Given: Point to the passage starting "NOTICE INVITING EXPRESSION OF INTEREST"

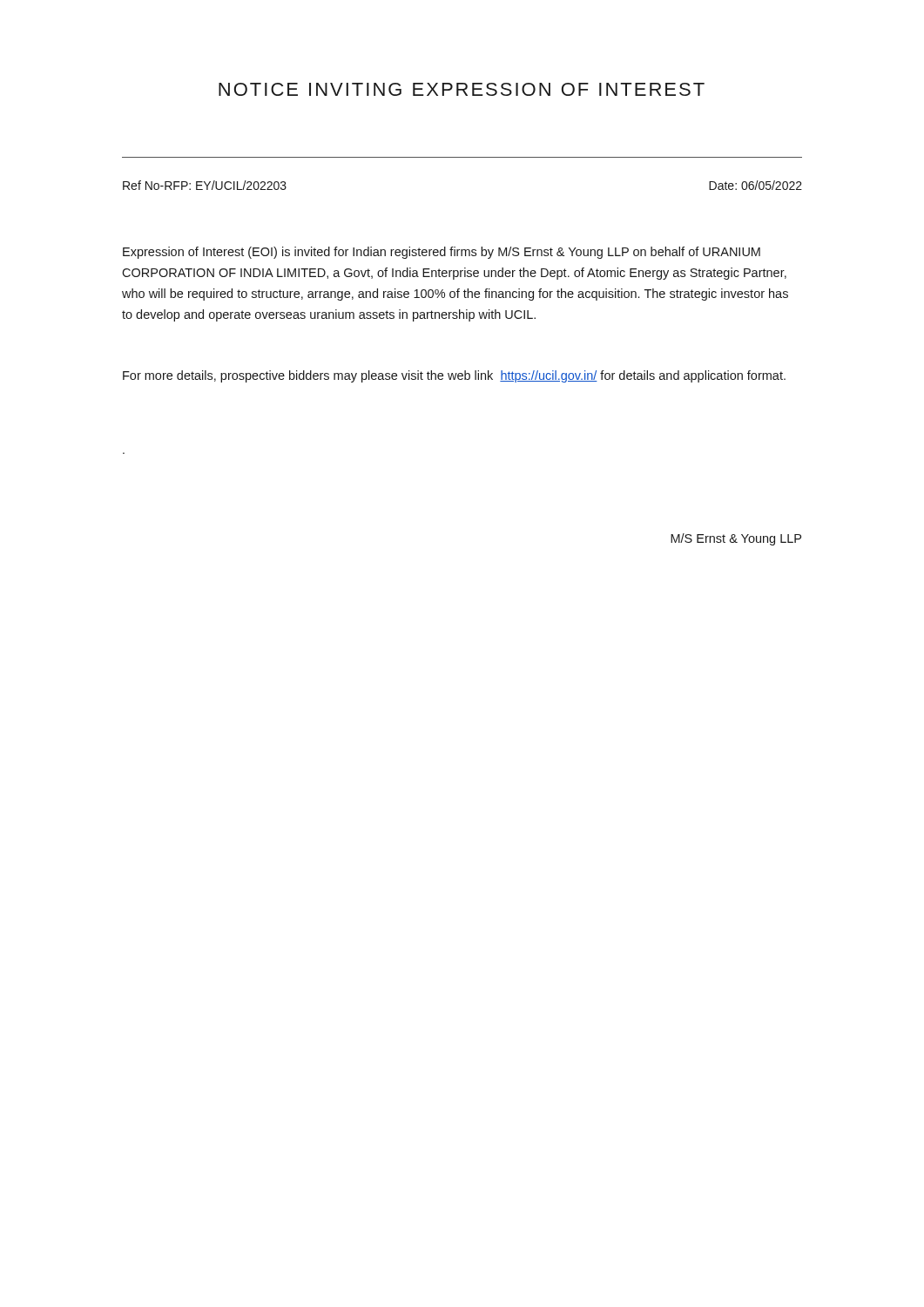Looking at the screenshot, I should tap(462, 89).
